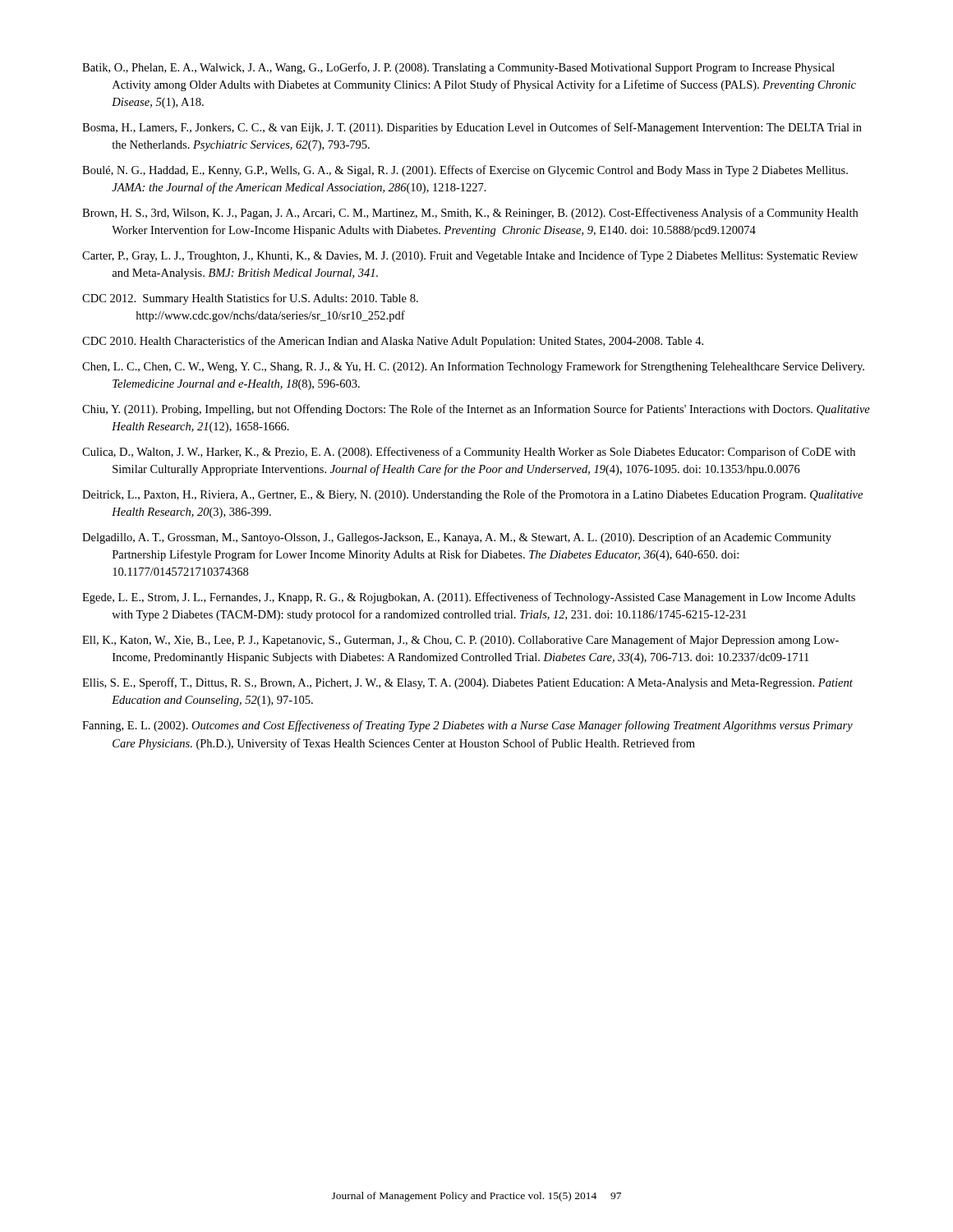Screen dimensions: 1232x953
Task: Find the list item with the text "Fanning, E. L. (2002)."
Action: pos(467,734)
